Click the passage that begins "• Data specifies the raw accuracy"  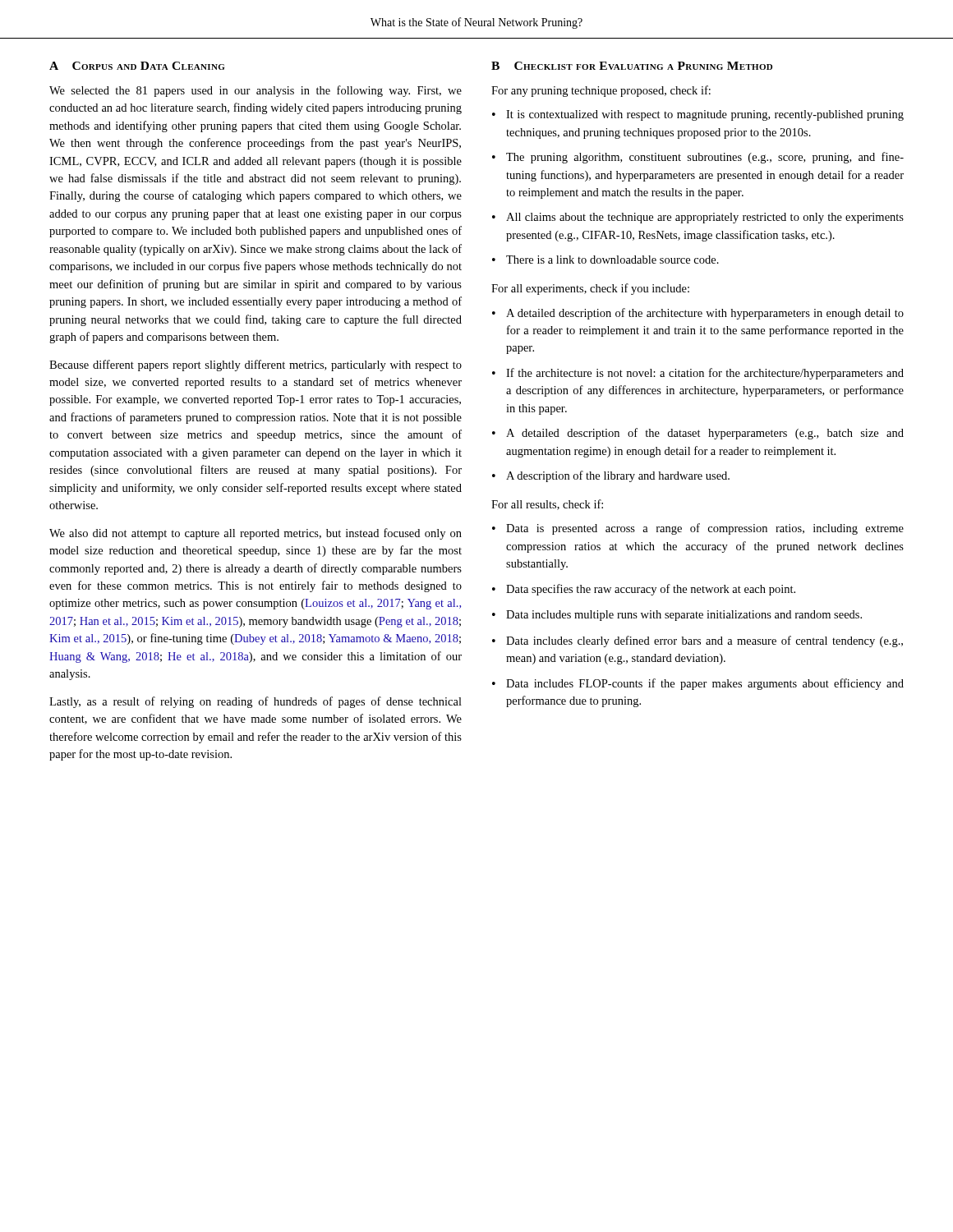tap(698, 590)
